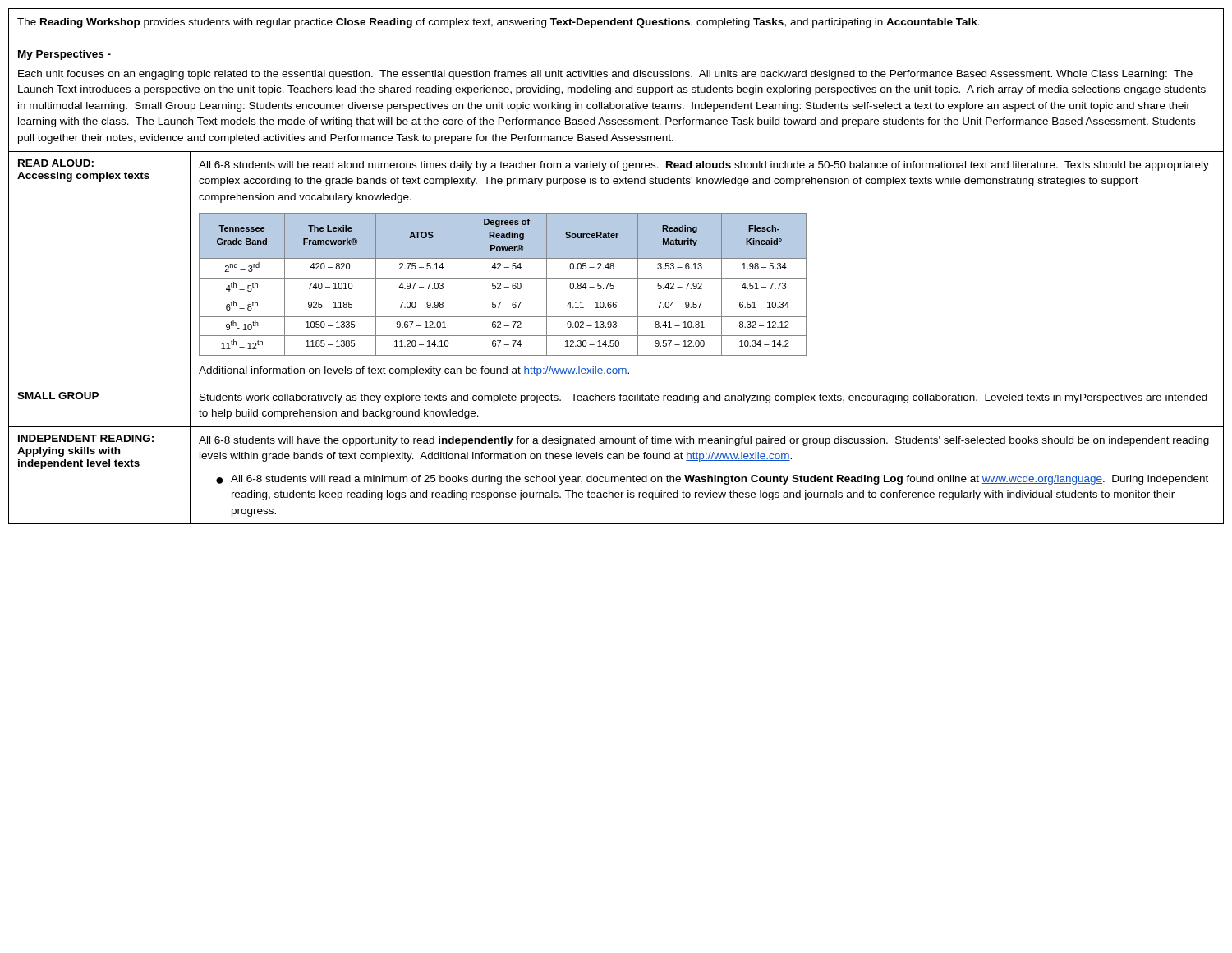This screenshot has width=1232, height=953.
Task: Select the section header with the text "My Perspectives -"
Action: 64,54
